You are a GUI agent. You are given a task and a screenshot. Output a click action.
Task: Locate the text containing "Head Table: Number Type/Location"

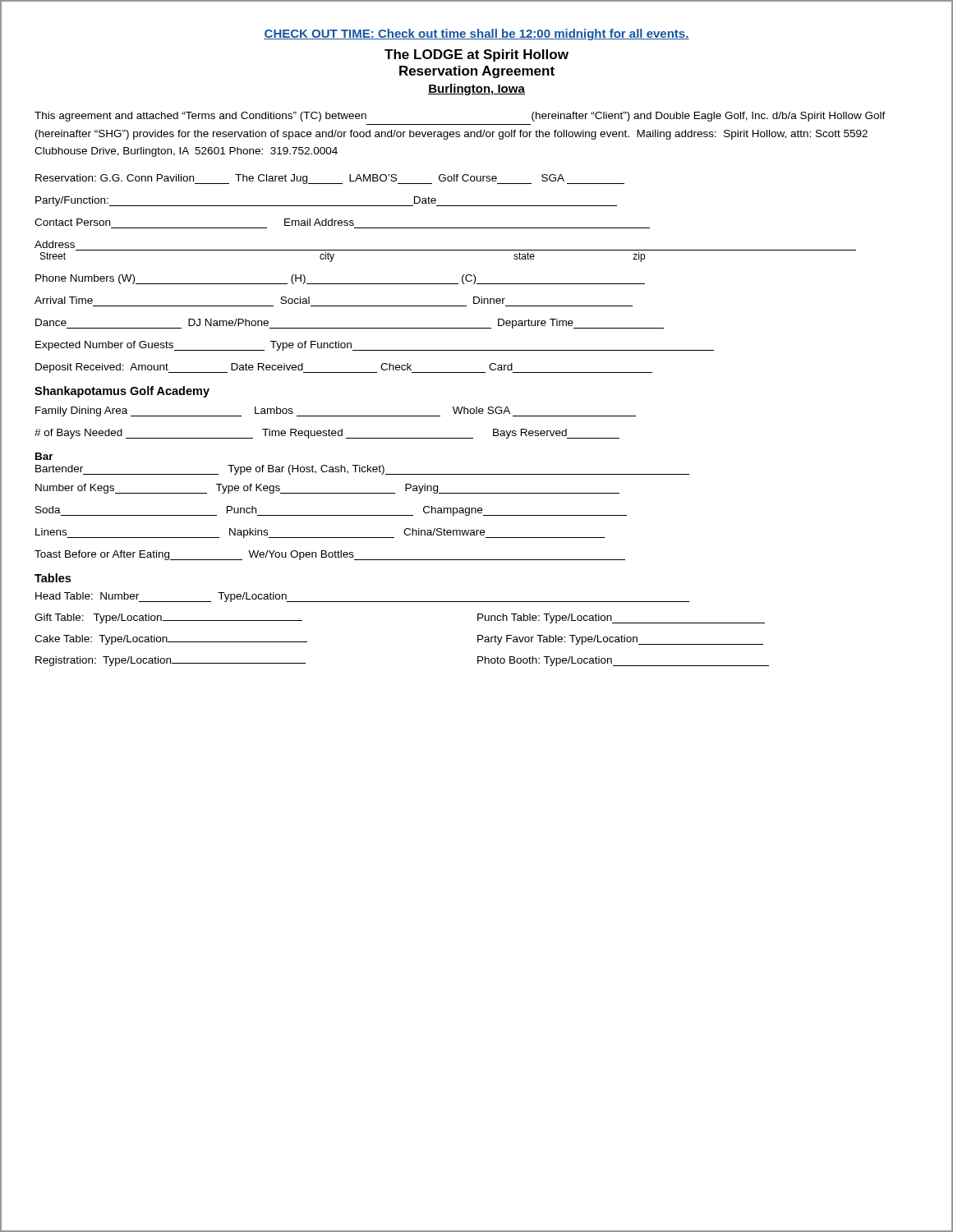coord(362,596)
